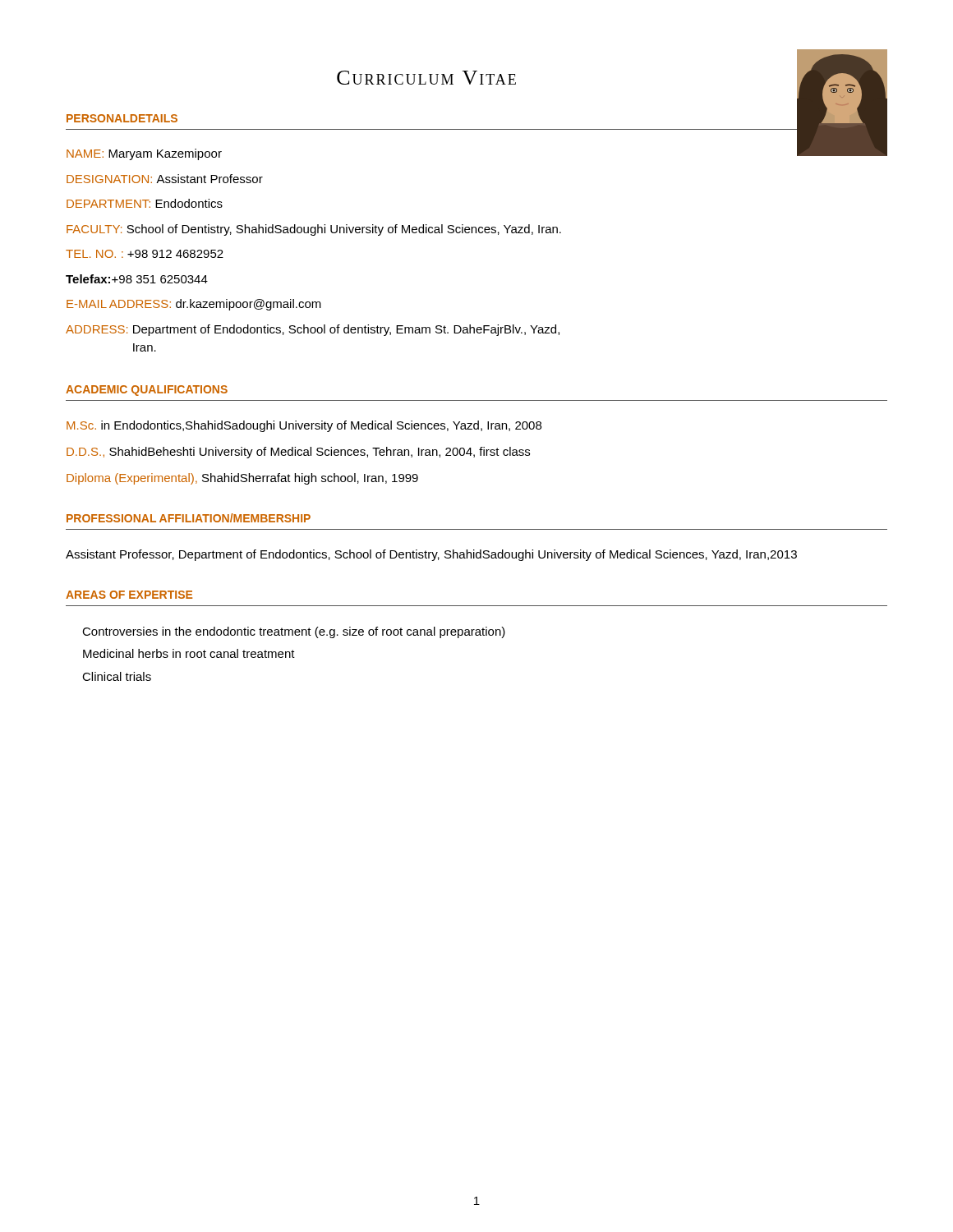Click on the block starting "AREAS OF EXPERTISE"

pyautogui.click(x=129, y=594)
